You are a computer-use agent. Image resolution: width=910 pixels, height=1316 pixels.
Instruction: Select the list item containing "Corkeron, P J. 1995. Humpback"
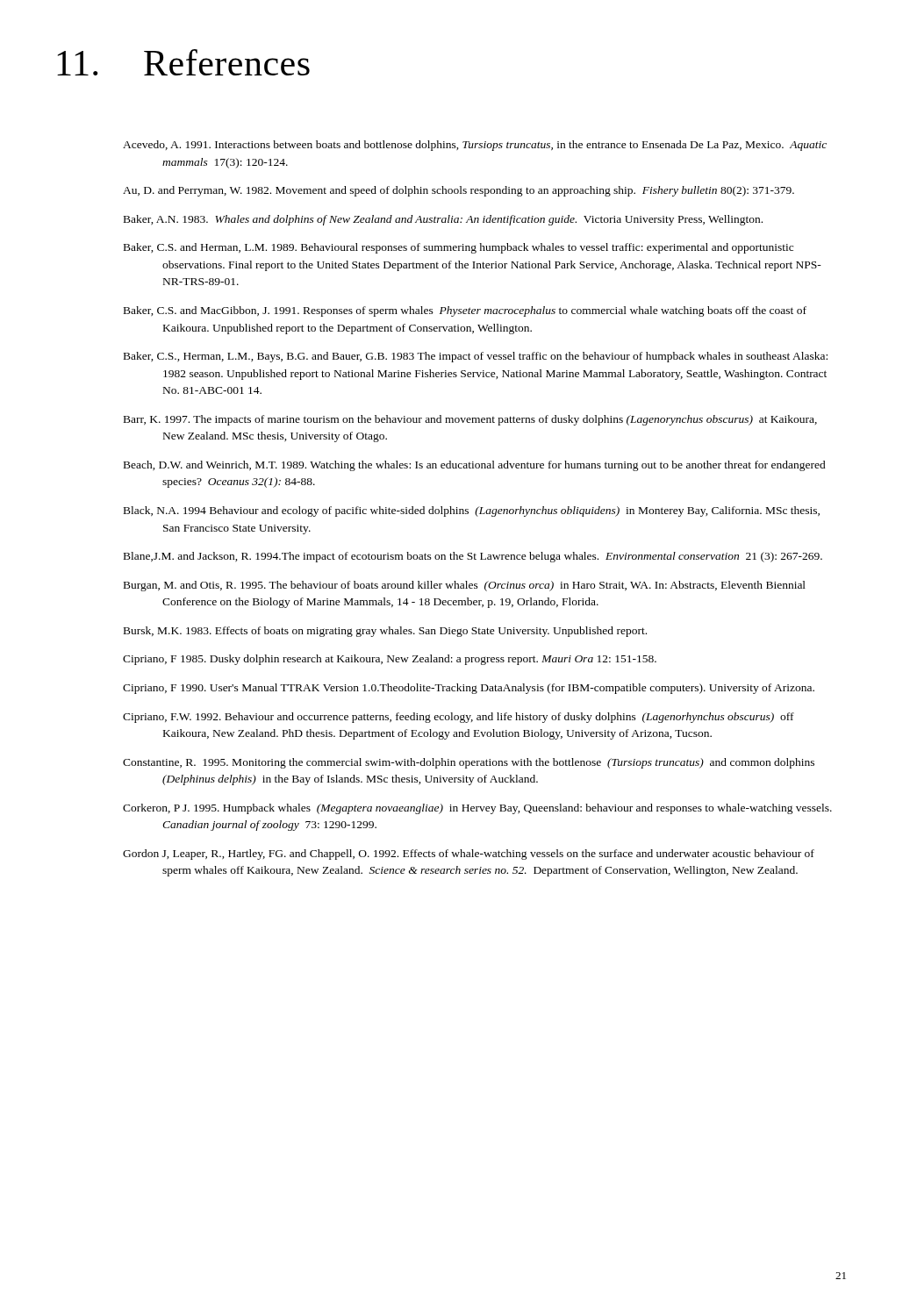[479, 816]
